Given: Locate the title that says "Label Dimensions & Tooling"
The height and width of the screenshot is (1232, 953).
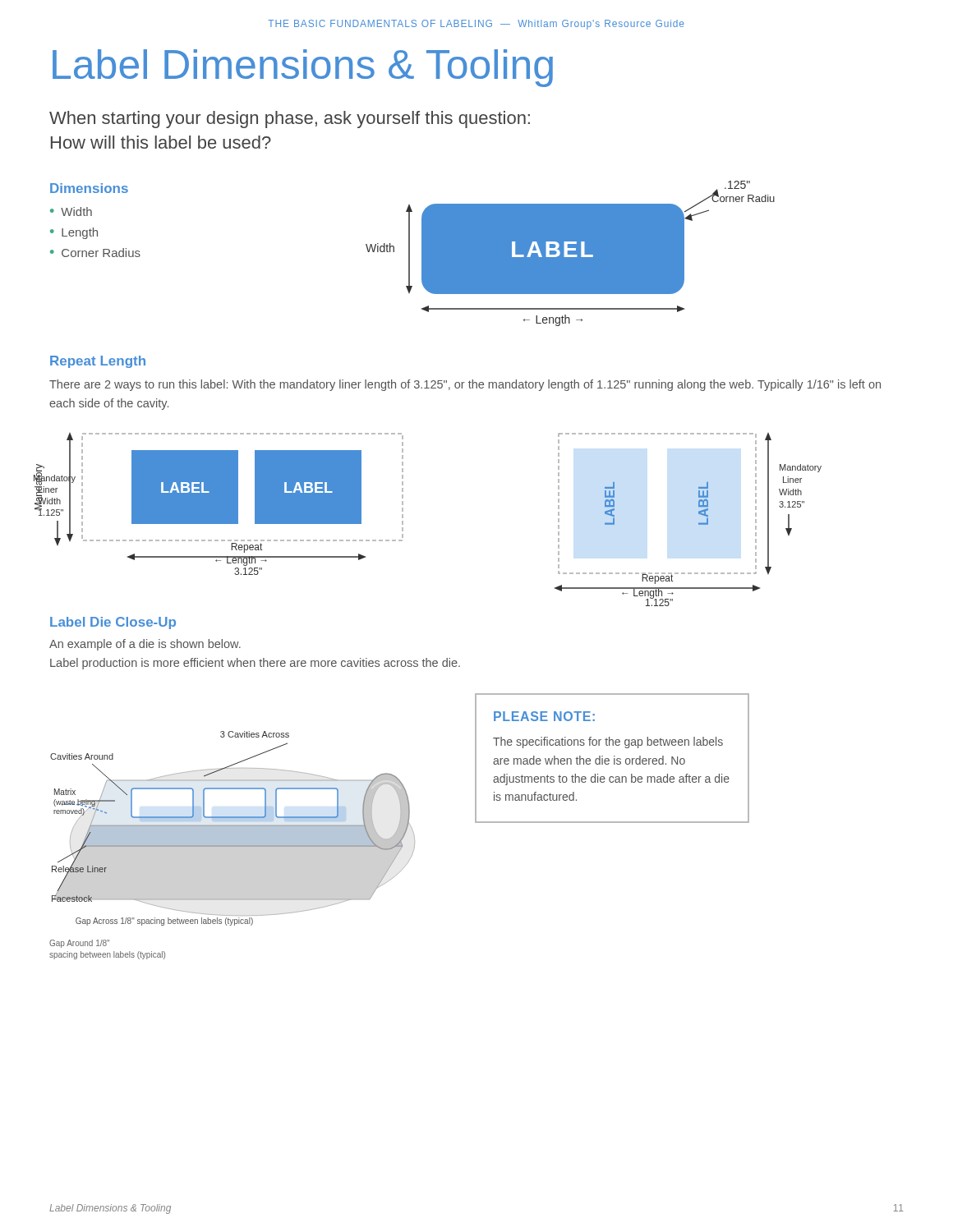Looking at the screenshot, I should 302,65.
